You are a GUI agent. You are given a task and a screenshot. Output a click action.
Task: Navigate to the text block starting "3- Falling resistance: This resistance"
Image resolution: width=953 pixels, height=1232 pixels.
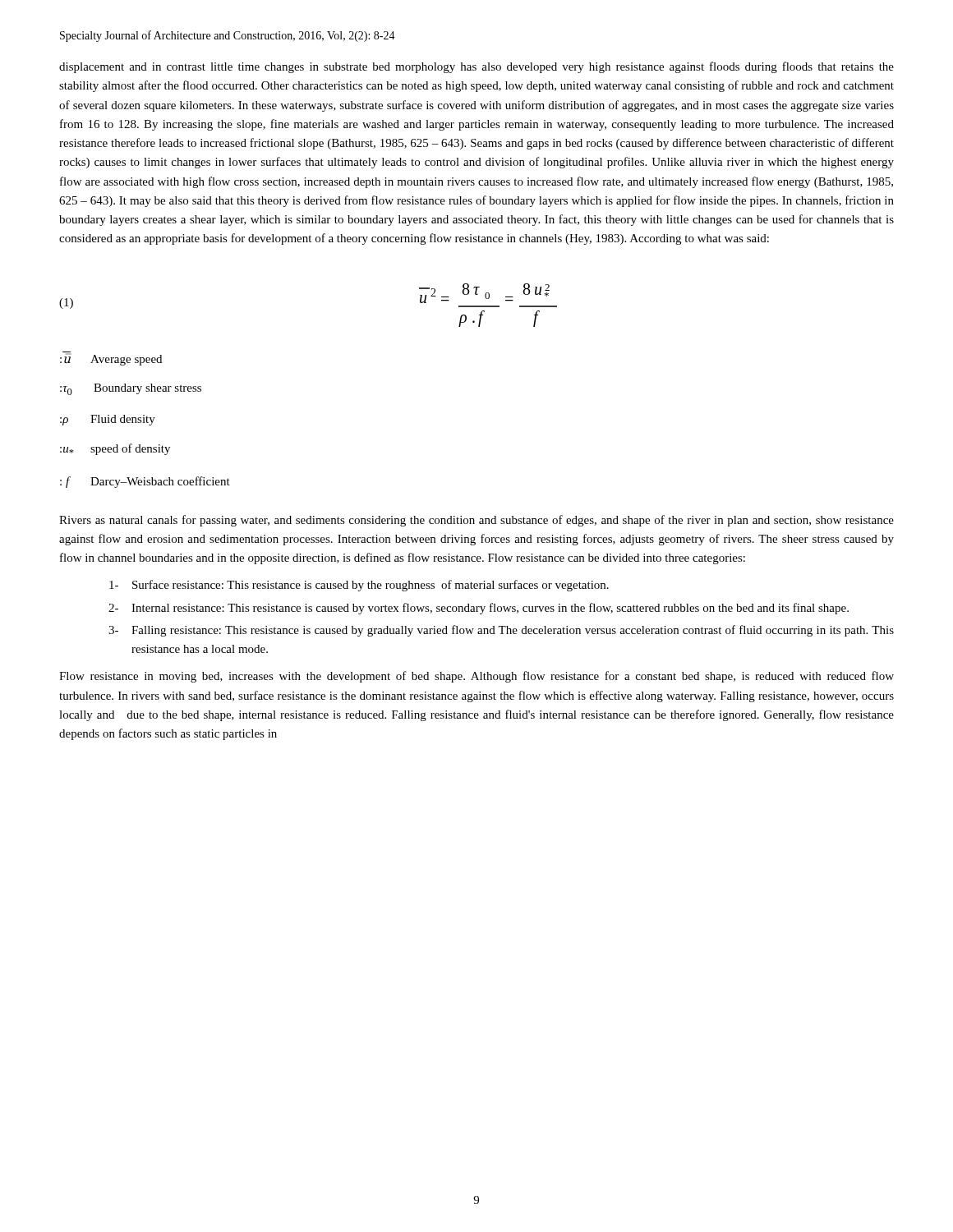pyautogui.click(x=501, y=640)
